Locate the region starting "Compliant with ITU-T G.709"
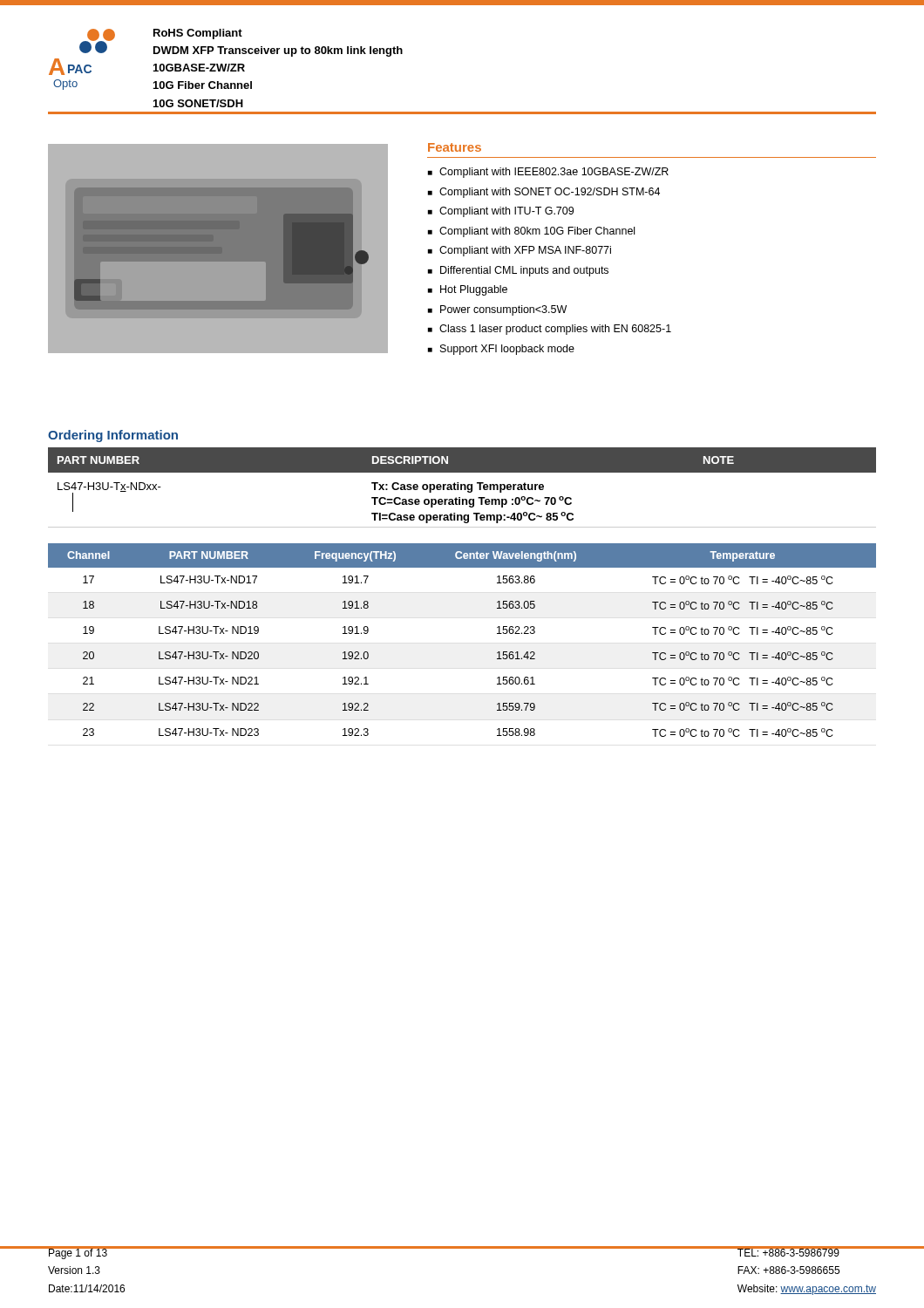Image resolution: width=924 pixels, height=1308 pixels. (507, 211)
